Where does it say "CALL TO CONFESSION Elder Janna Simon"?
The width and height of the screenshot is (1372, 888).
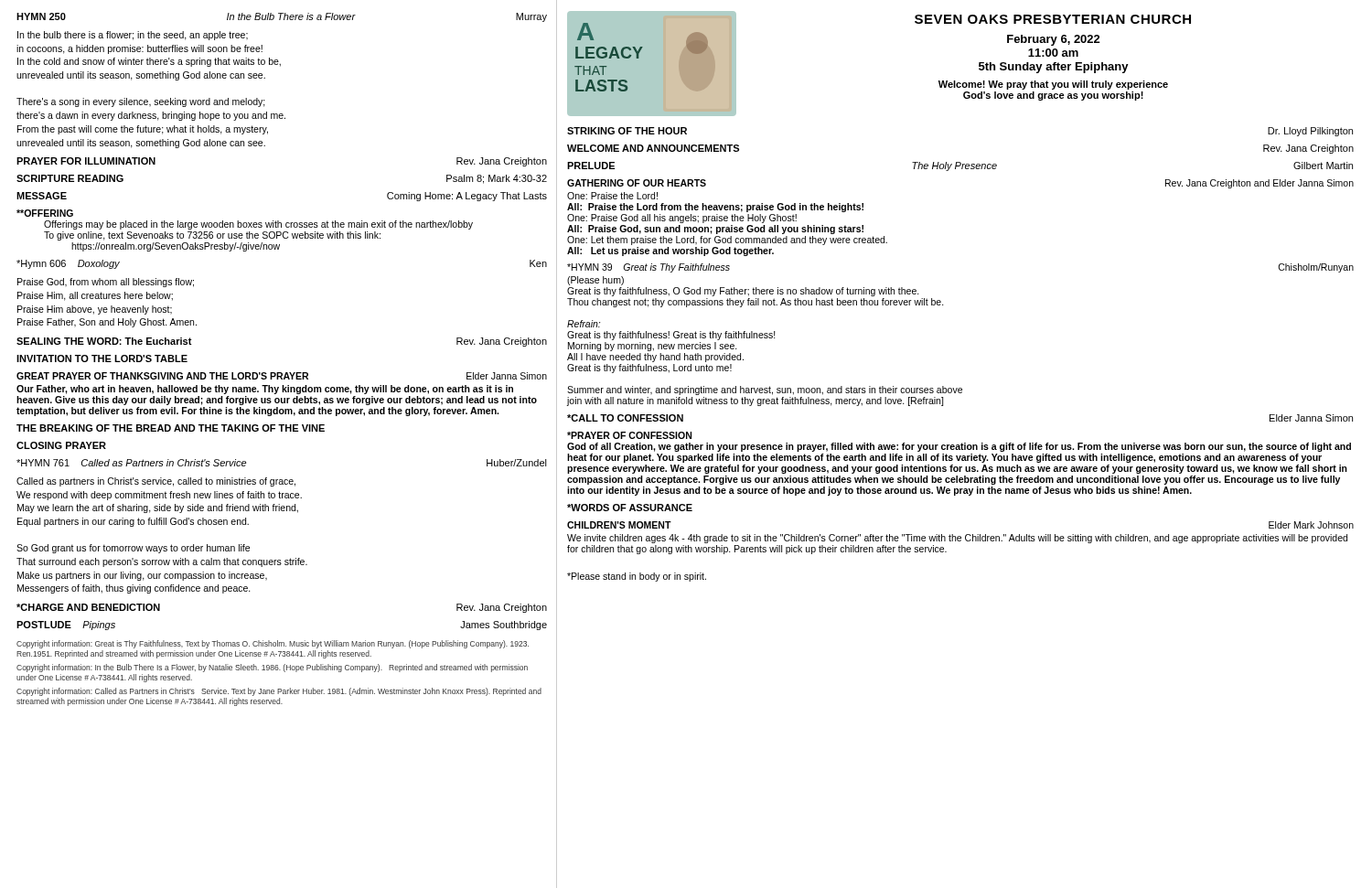coord(619,417)
